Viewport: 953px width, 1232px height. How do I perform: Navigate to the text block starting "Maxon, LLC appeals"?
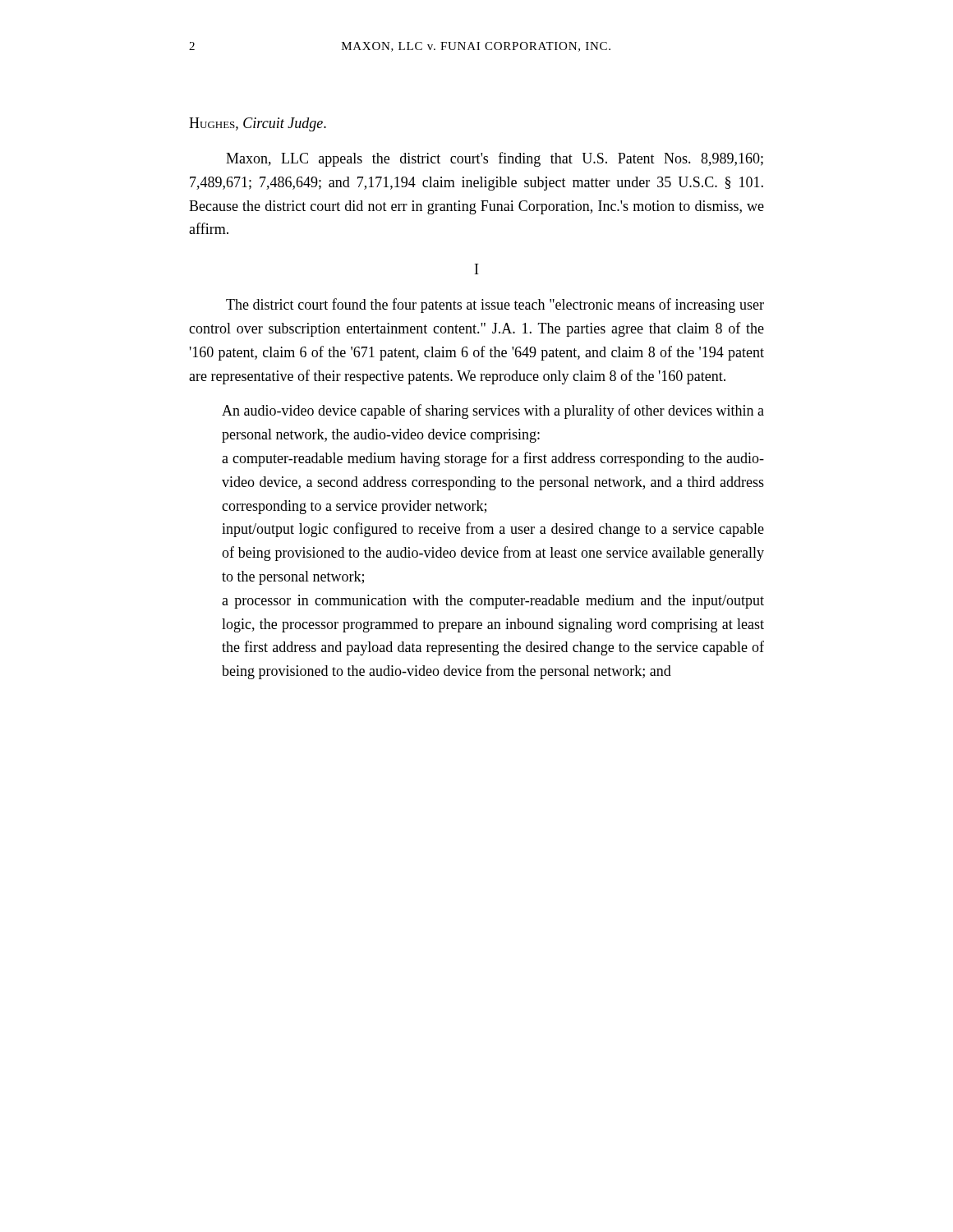pyautogui.click(x=476, y=194)
